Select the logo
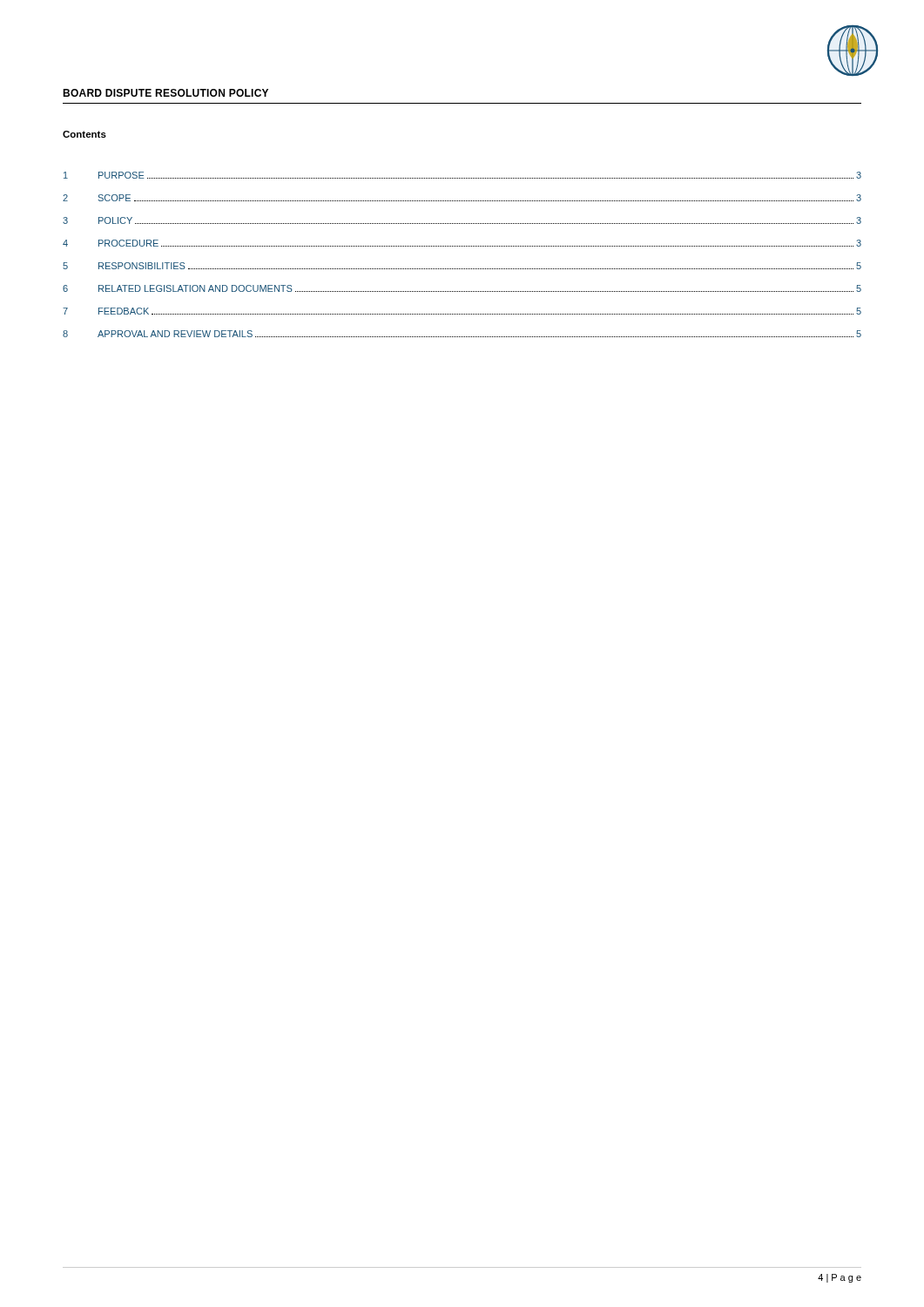Screen dimensions: 1307x924 853,51
